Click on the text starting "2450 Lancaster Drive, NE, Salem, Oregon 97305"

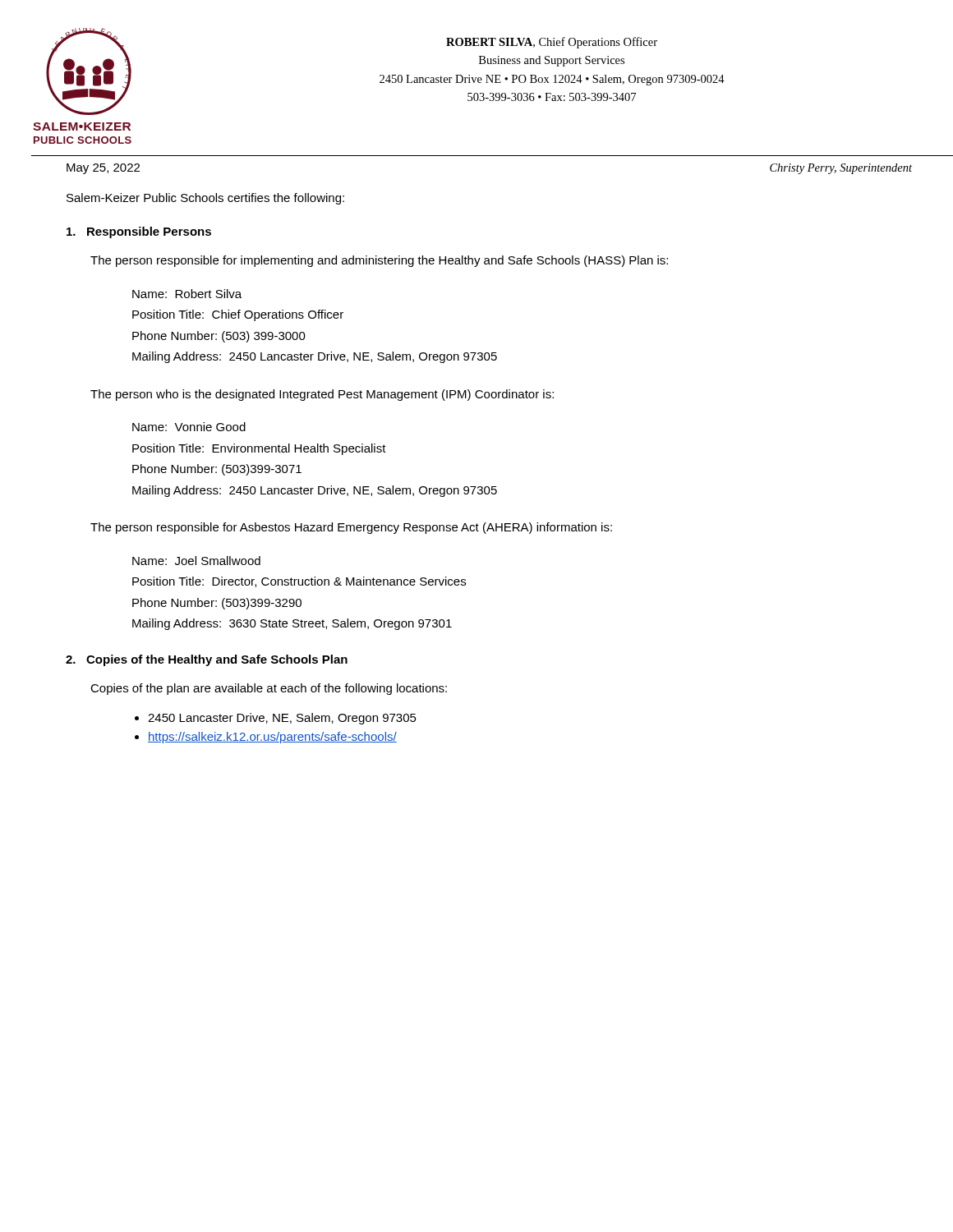282,717
